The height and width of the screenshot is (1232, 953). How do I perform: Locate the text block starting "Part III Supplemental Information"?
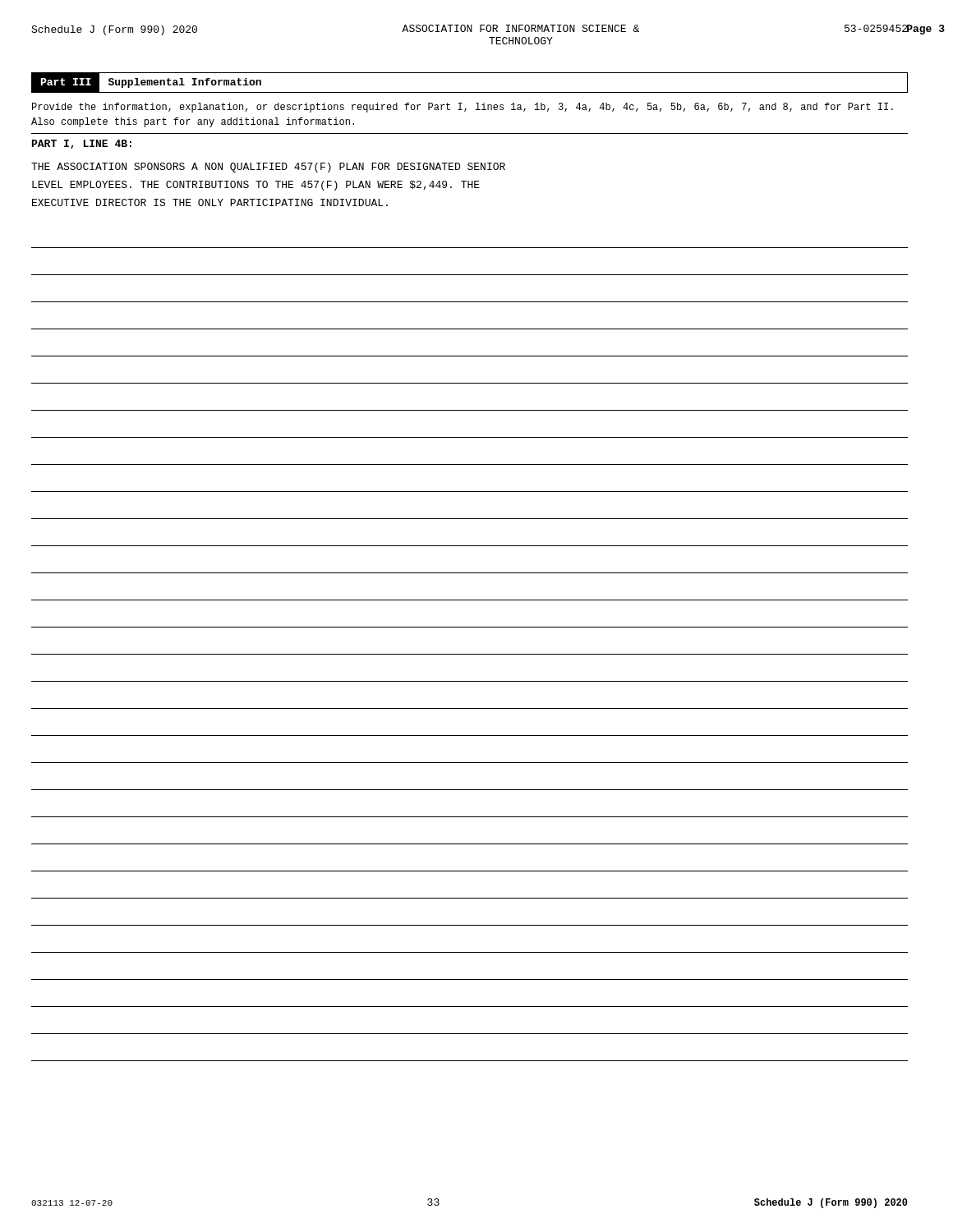click(151, 83)
